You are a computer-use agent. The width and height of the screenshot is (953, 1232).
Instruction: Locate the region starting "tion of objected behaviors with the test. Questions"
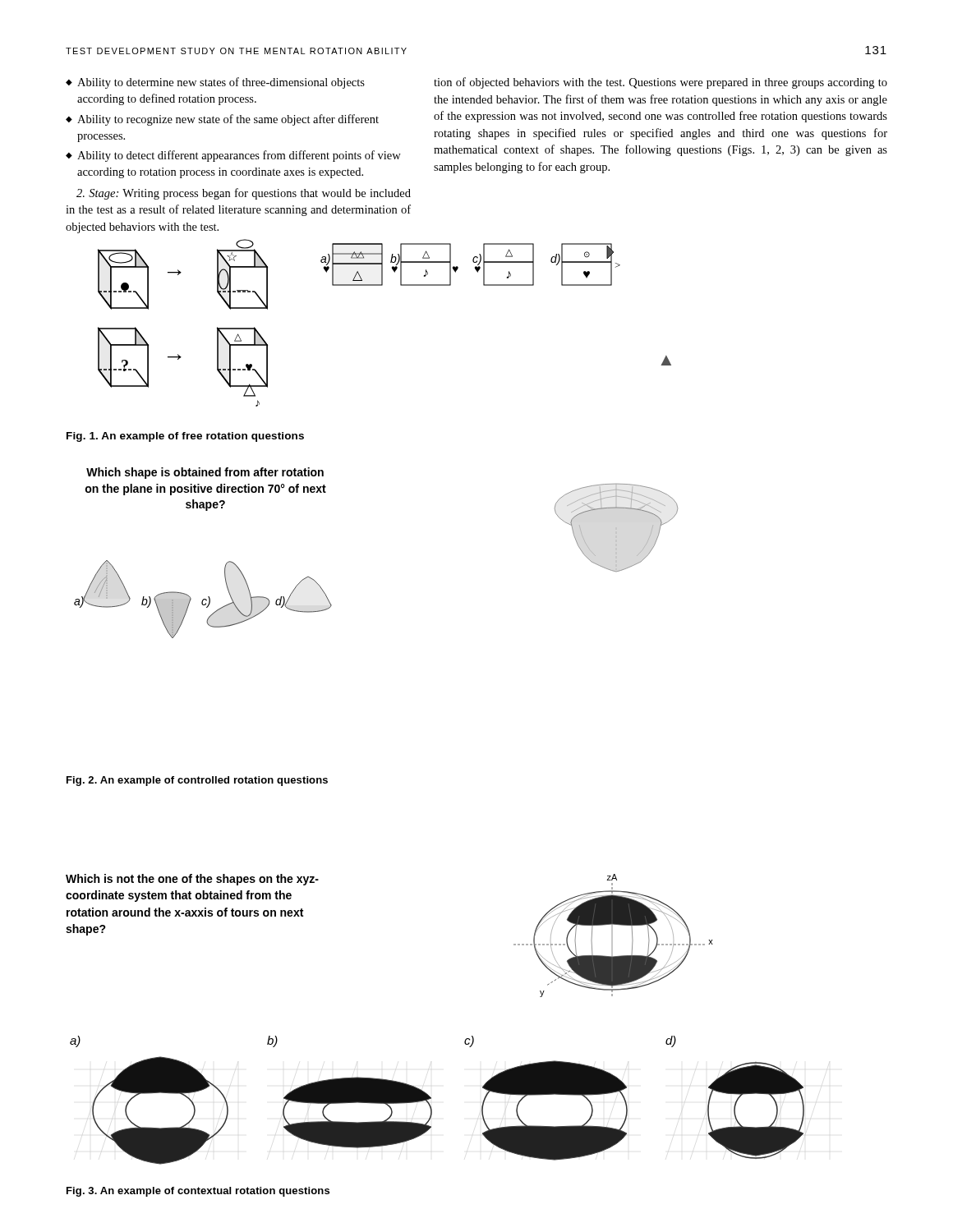coord(661,124)
